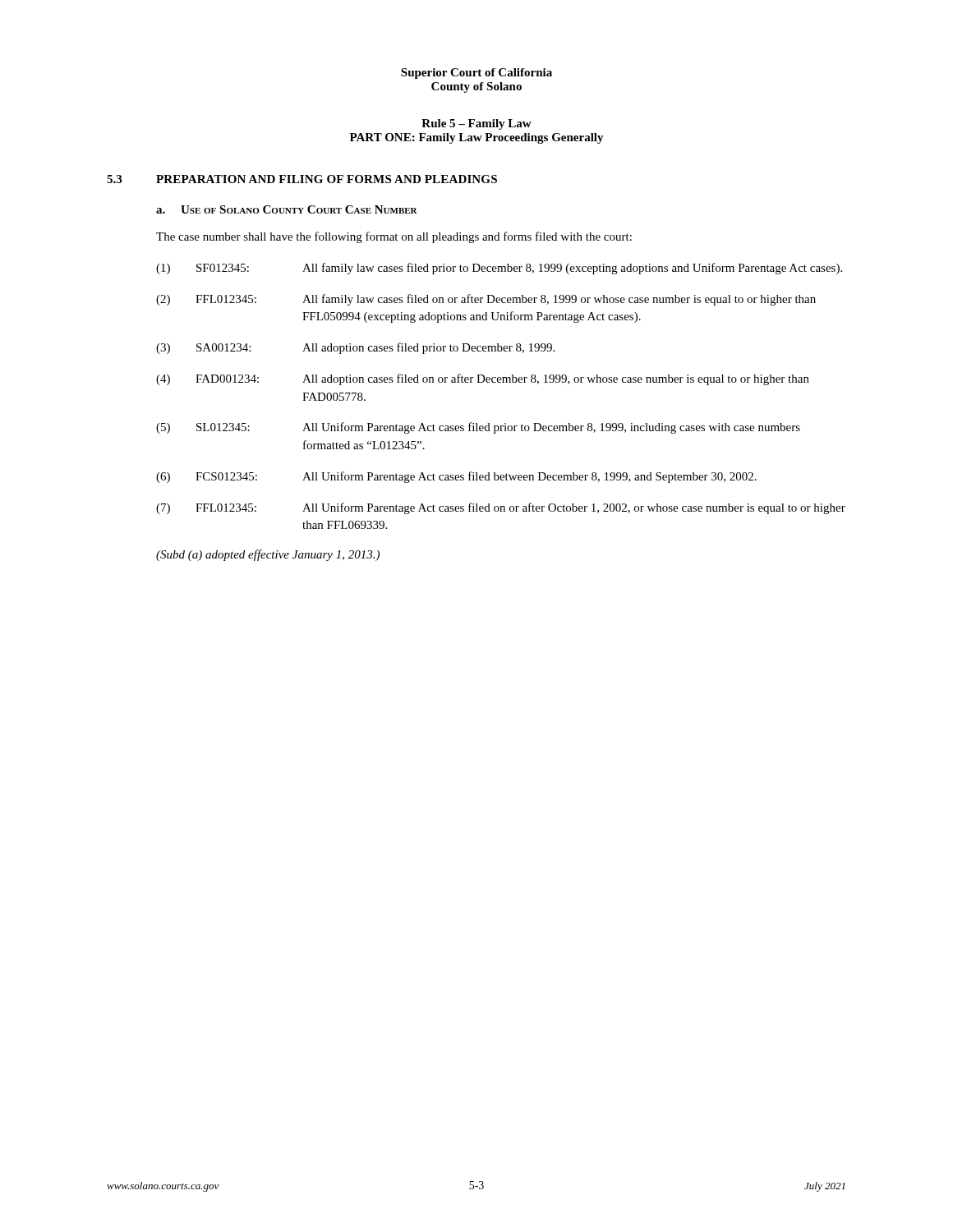Image resolution: width=953 pixels, height=1232 pixels.
Task: Locate the text block containing "The case number shall have the"
Action: 394,237
